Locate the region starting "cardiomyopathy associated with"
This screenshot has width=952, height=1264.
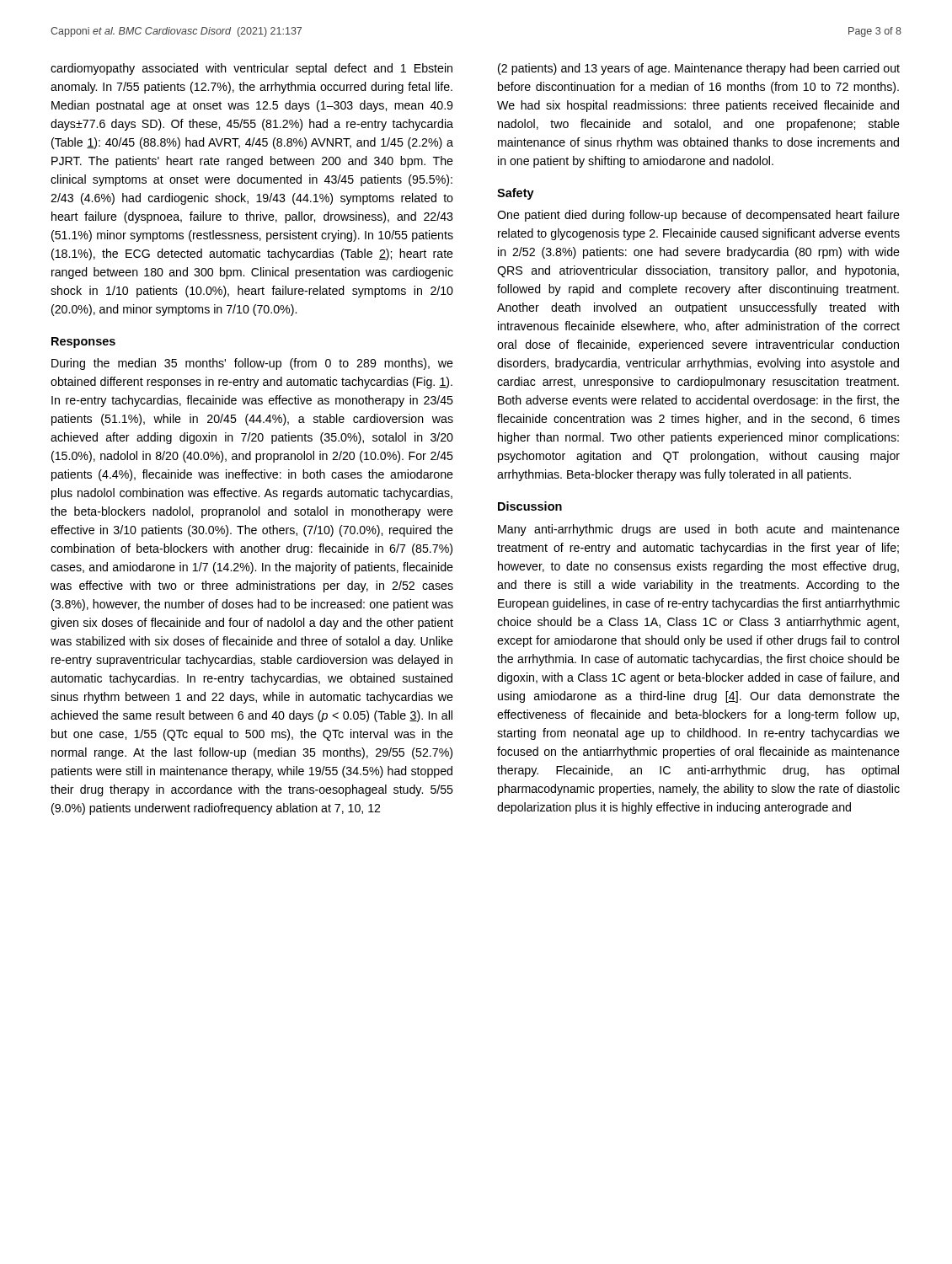click(252, 189)
